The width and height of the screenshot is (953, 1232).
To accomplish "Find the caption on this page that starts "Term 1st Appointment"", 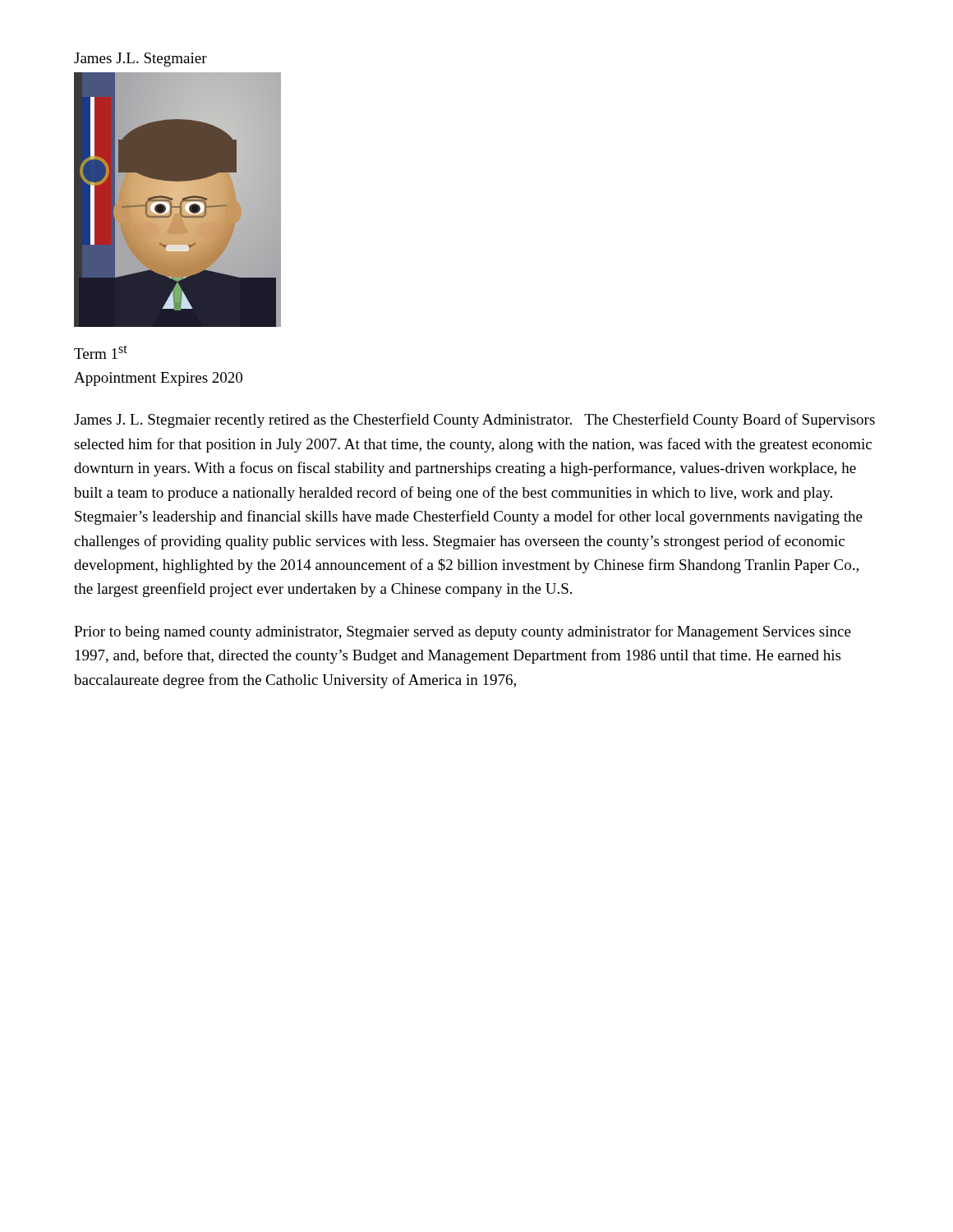I will [158, 364].
